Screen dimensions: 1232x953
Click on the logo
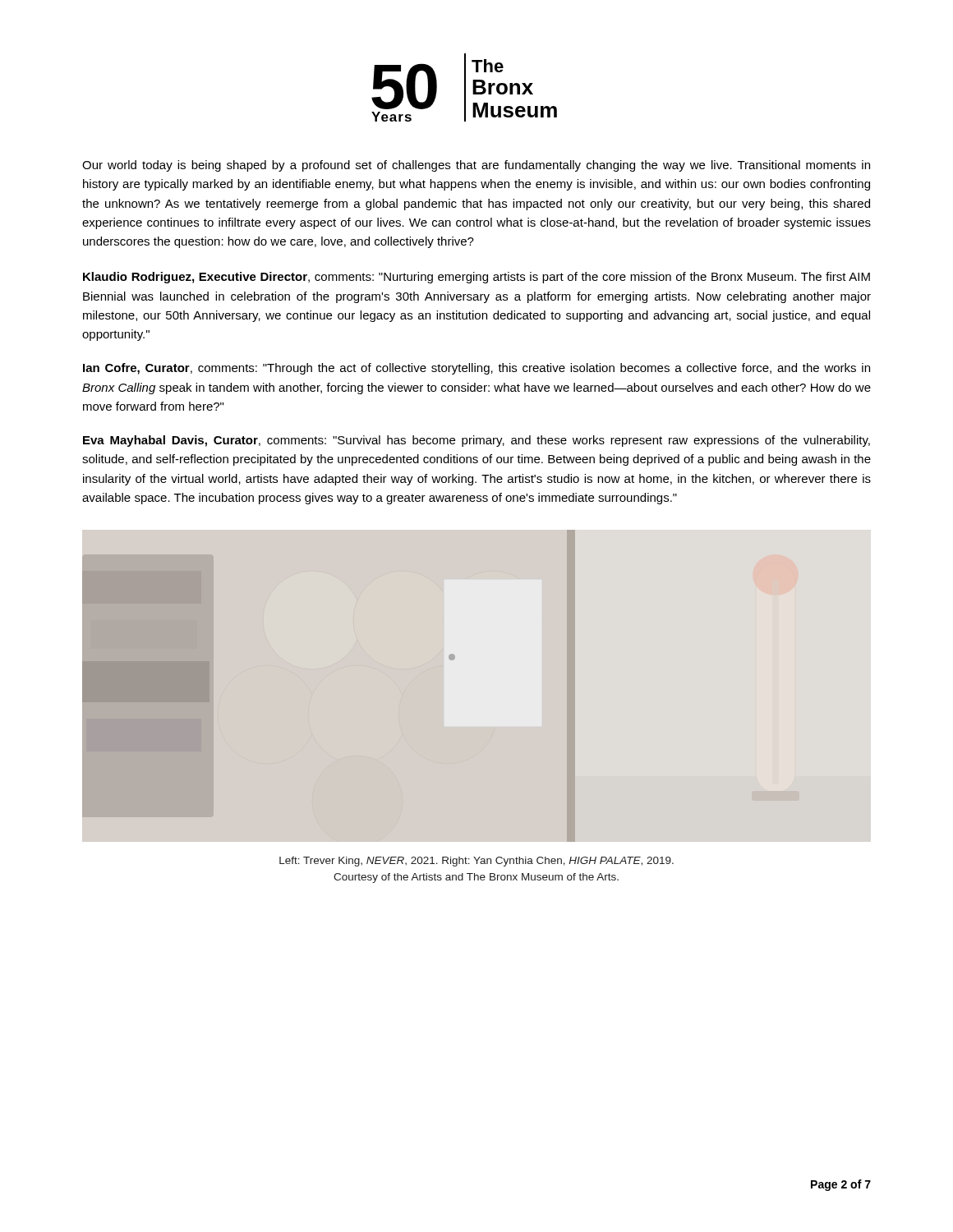coord(476,87)
